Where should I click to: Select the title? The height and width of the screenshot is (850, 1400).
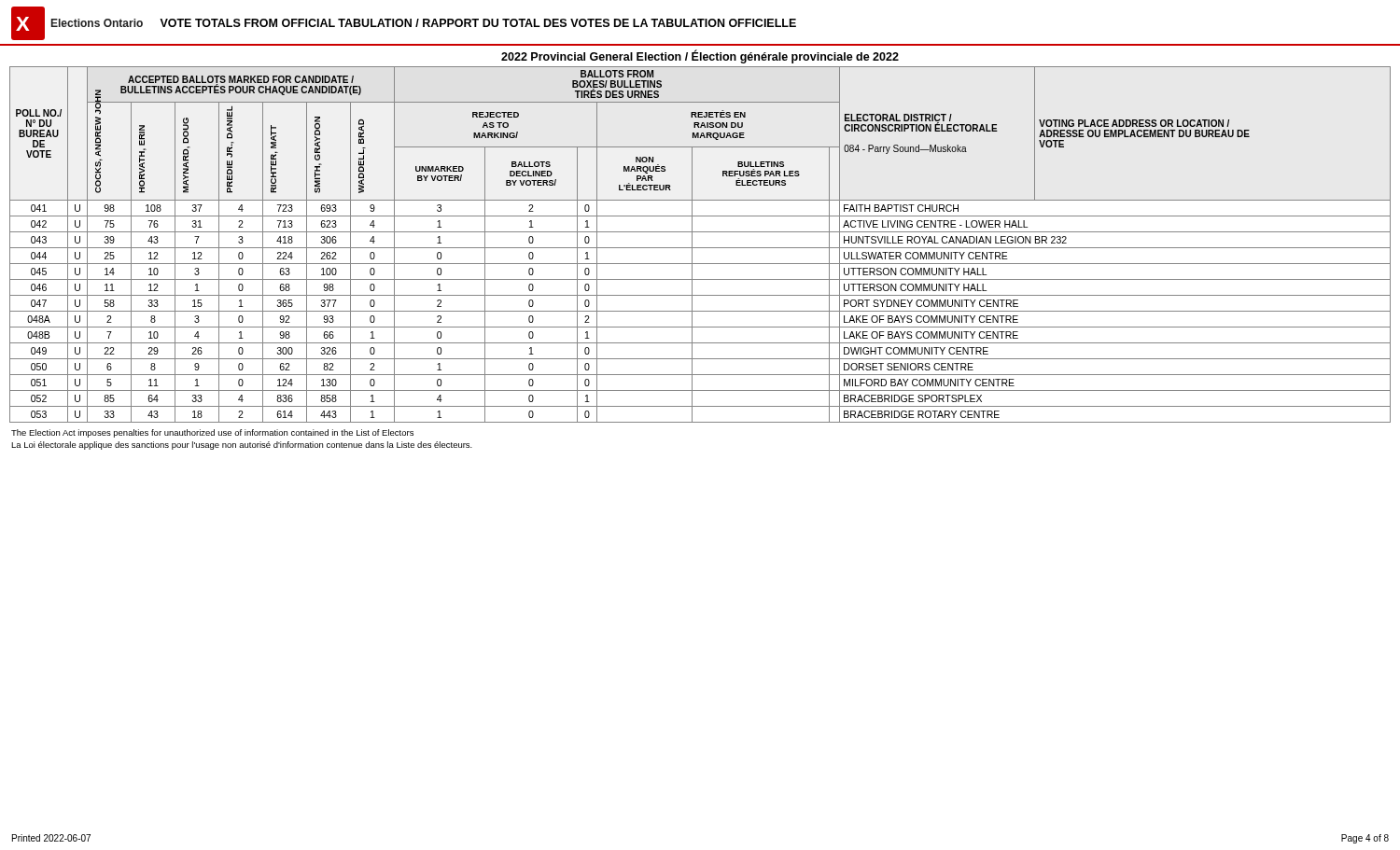click(700, 57)
